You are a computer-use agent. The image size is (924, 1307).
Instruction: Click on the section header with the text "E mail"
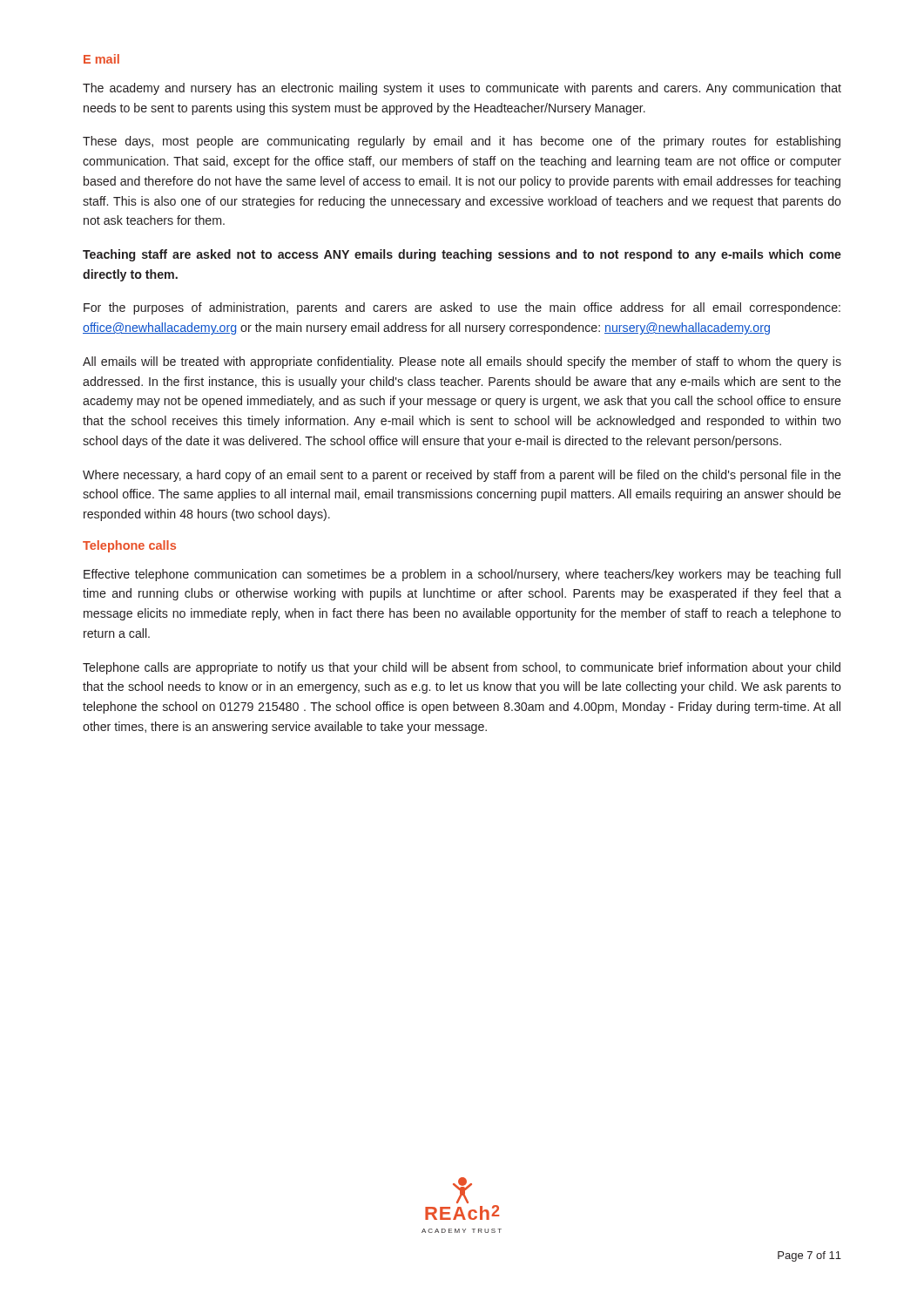101,59
